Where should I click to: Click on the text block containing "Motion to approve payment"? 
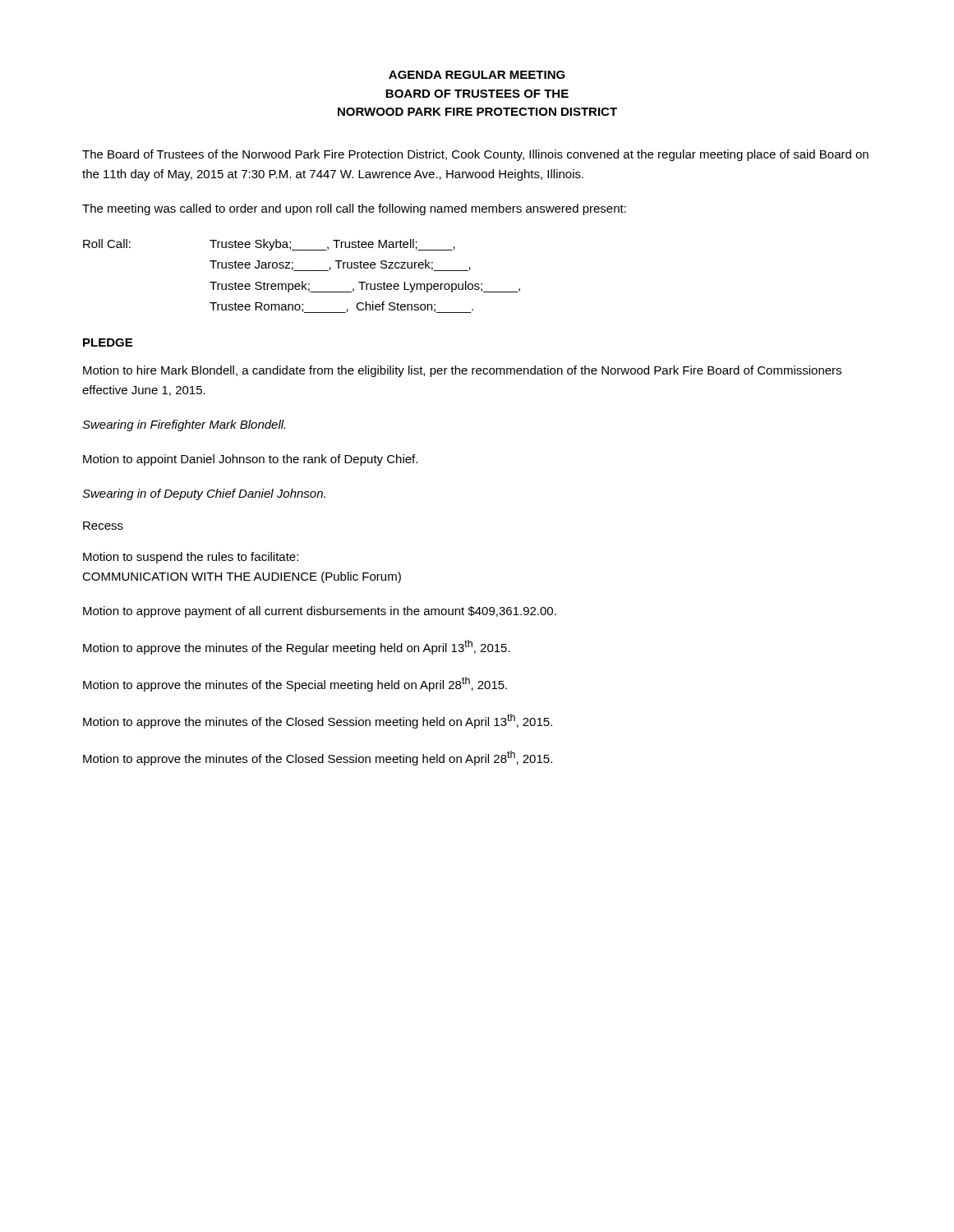coord(320,610)
